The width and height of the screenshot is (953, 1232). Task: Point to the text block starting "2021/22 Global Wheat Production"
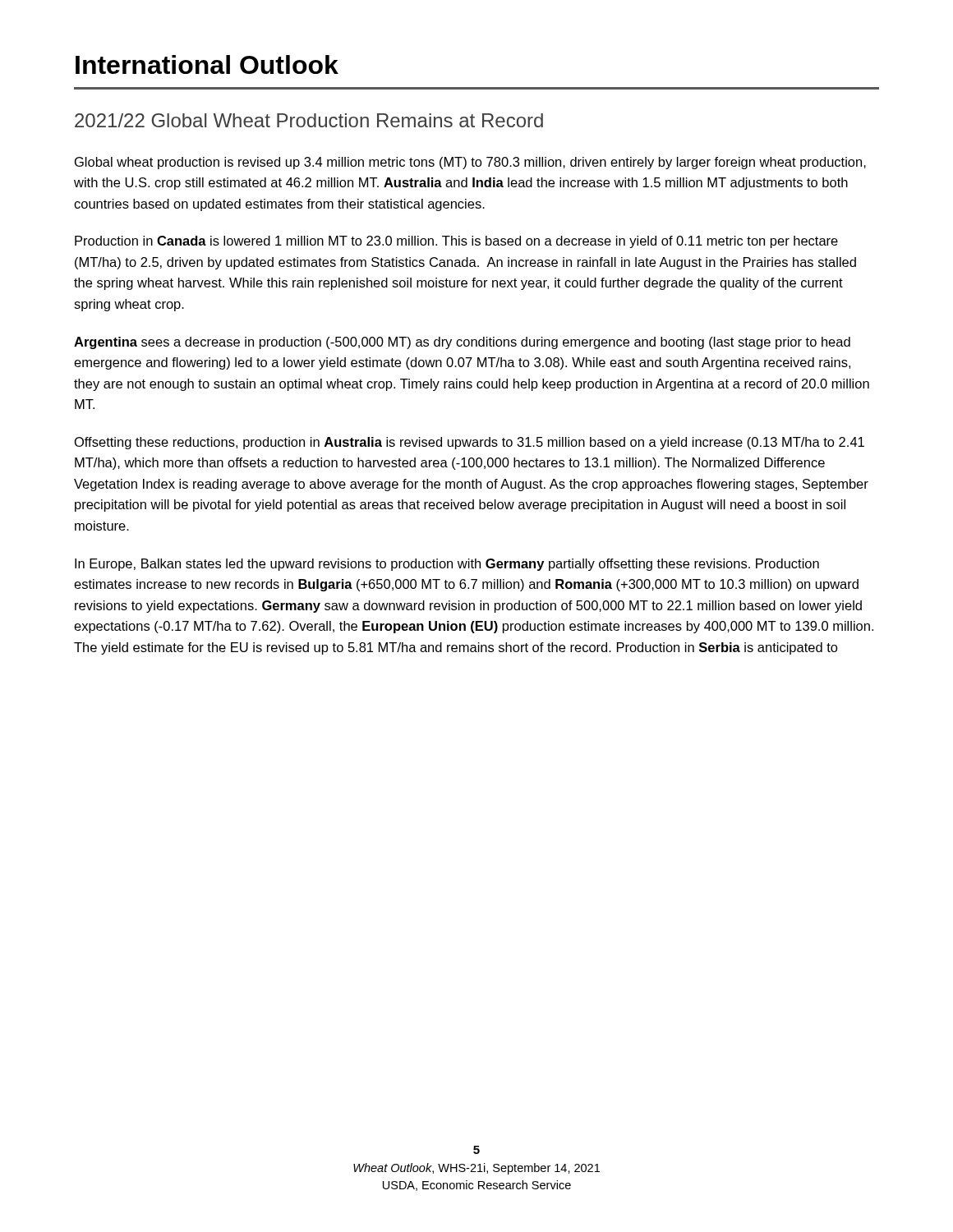point(476,121)
